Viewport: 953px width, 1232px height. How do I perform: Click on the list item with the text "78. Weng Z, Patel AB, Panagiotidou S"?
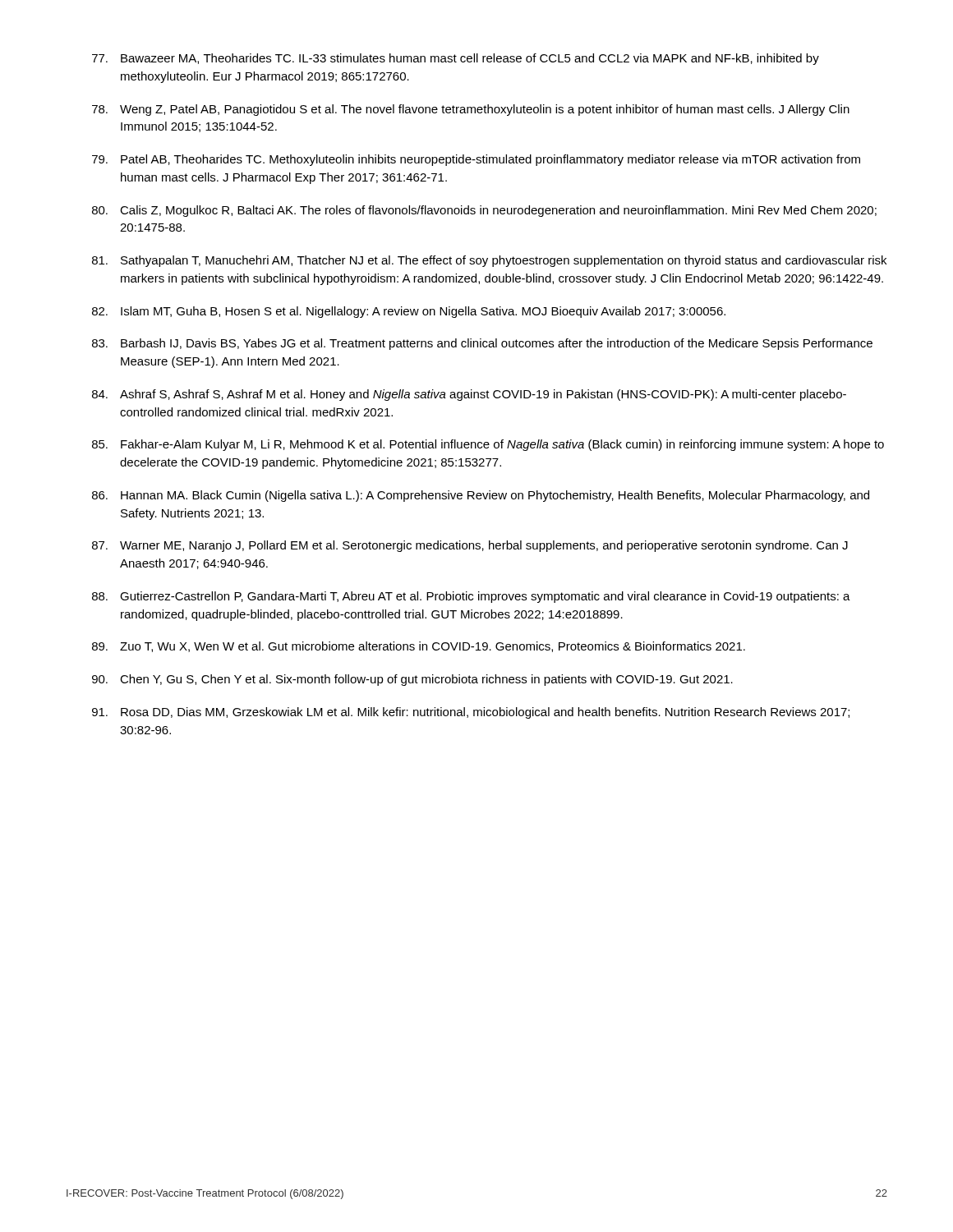click(476, 118)
